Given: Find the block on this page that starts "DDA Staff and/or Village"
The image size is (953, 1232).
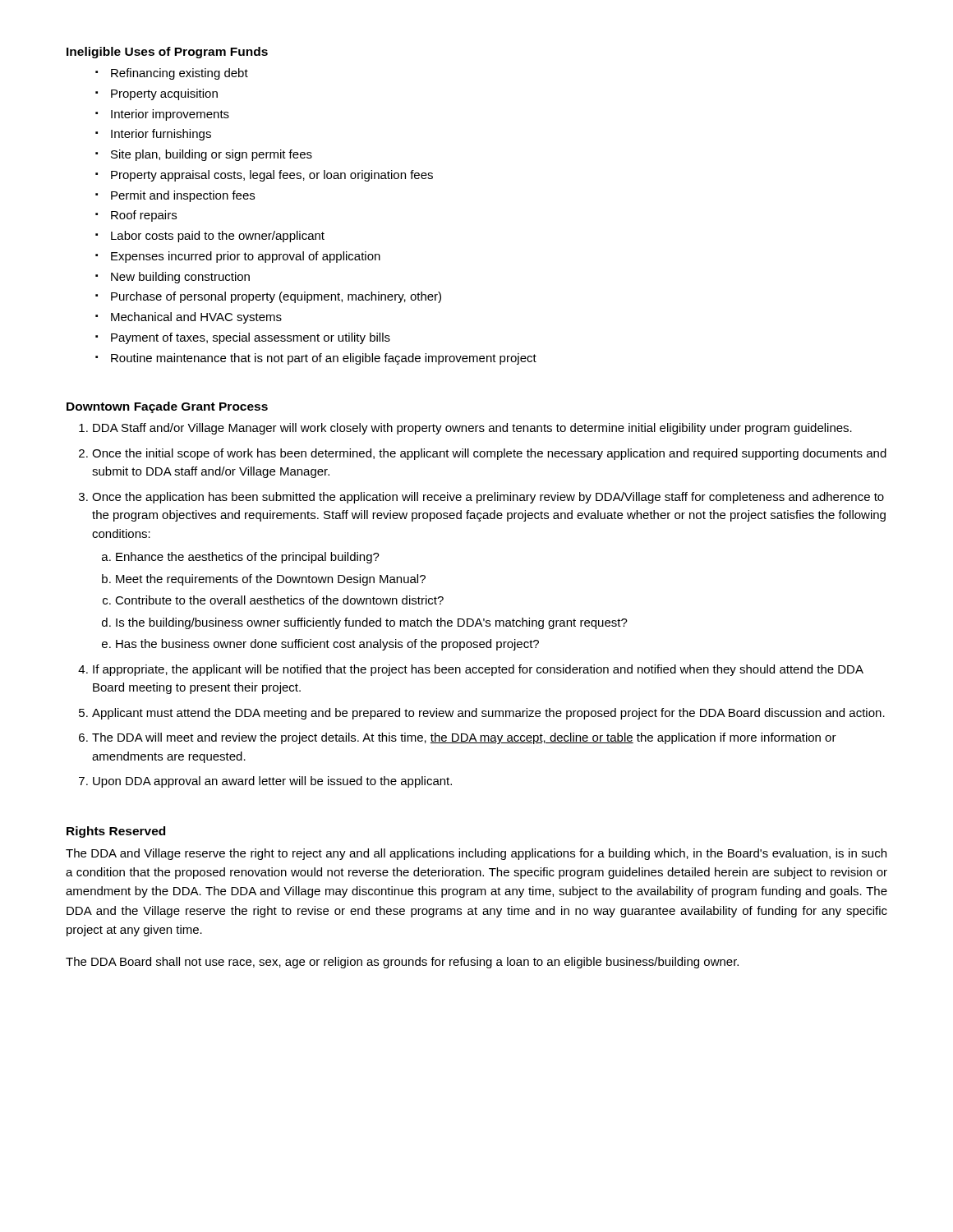Looking at the screenshot, I should (x=490, y=428).
